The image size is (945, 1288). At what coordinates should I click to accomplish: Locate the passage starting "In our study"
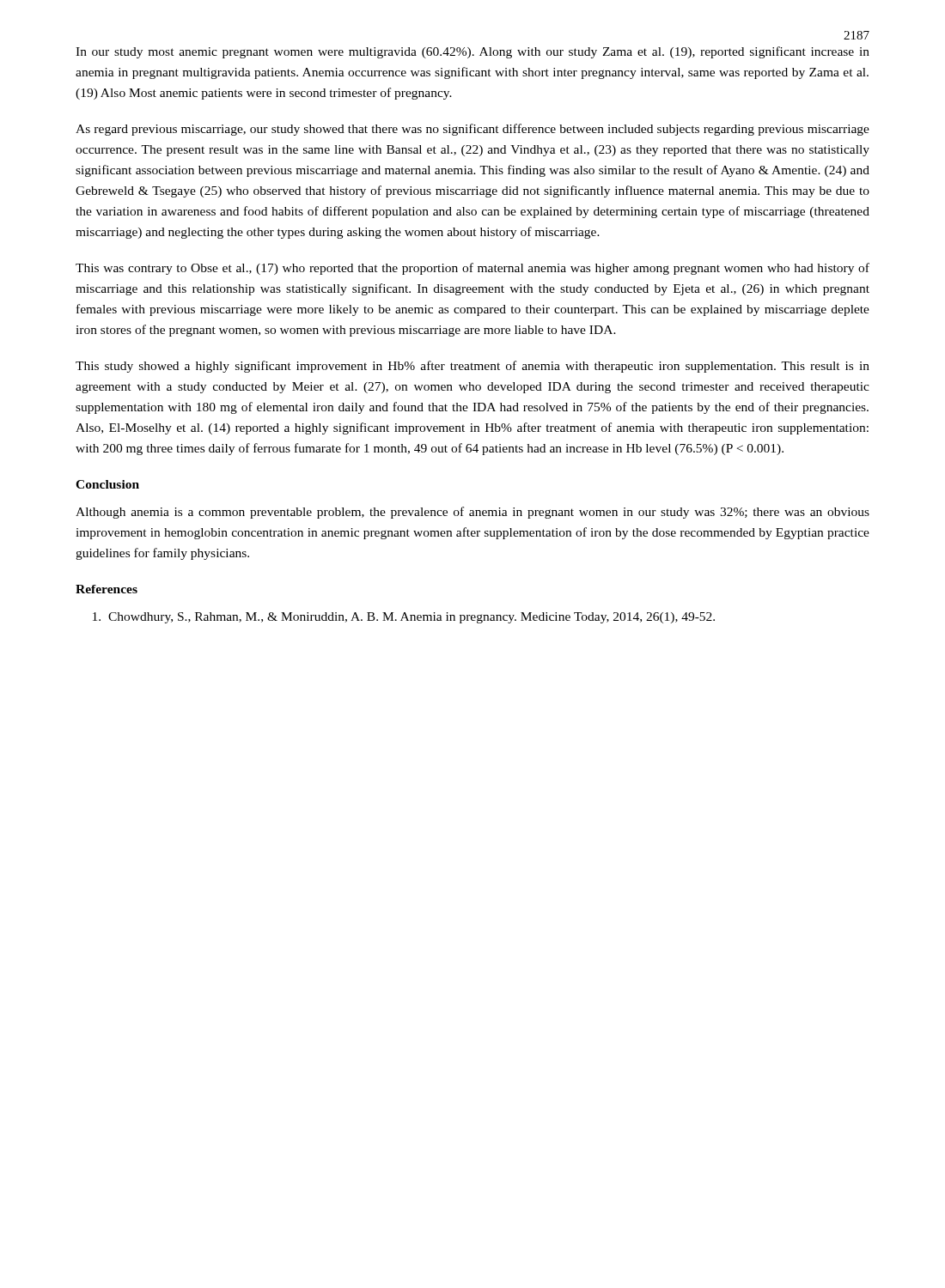pyautogui.click(x=472, y=72)
